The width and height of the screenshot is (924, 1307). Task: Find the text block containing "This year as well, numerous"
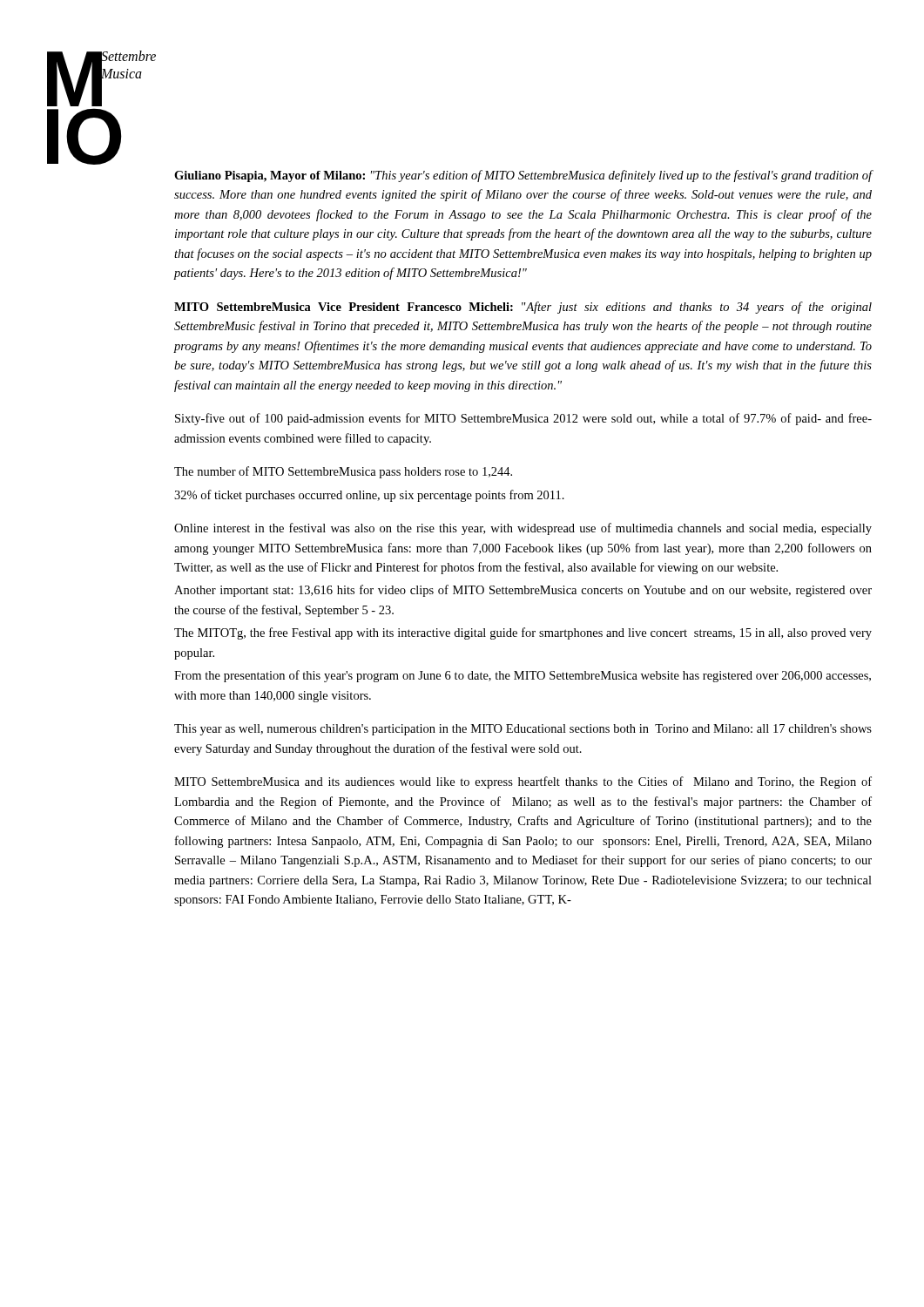(x=523, y=738)
